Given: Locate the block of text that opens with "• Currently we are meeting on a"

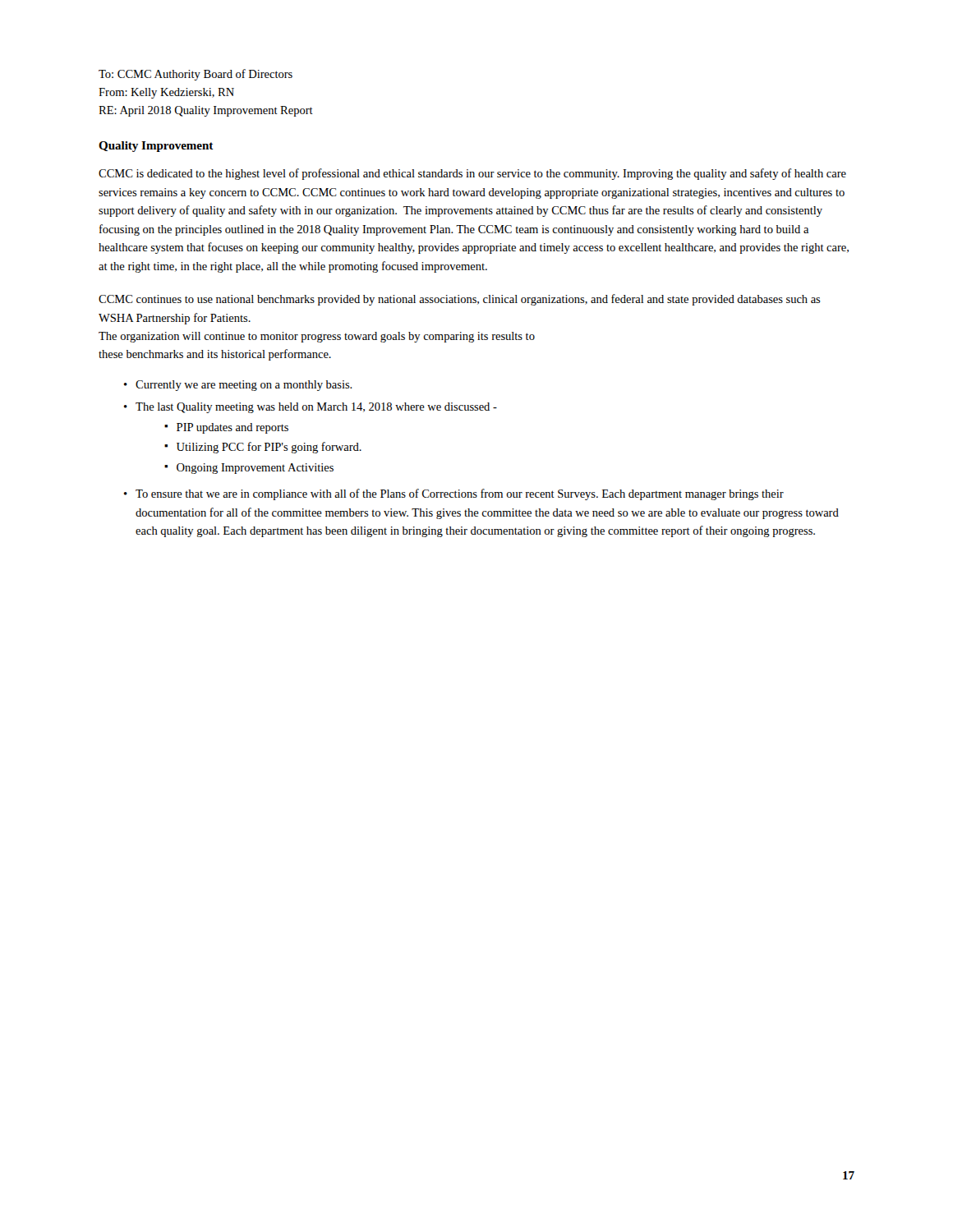Looking at the screenshot, I should point(238,385).
